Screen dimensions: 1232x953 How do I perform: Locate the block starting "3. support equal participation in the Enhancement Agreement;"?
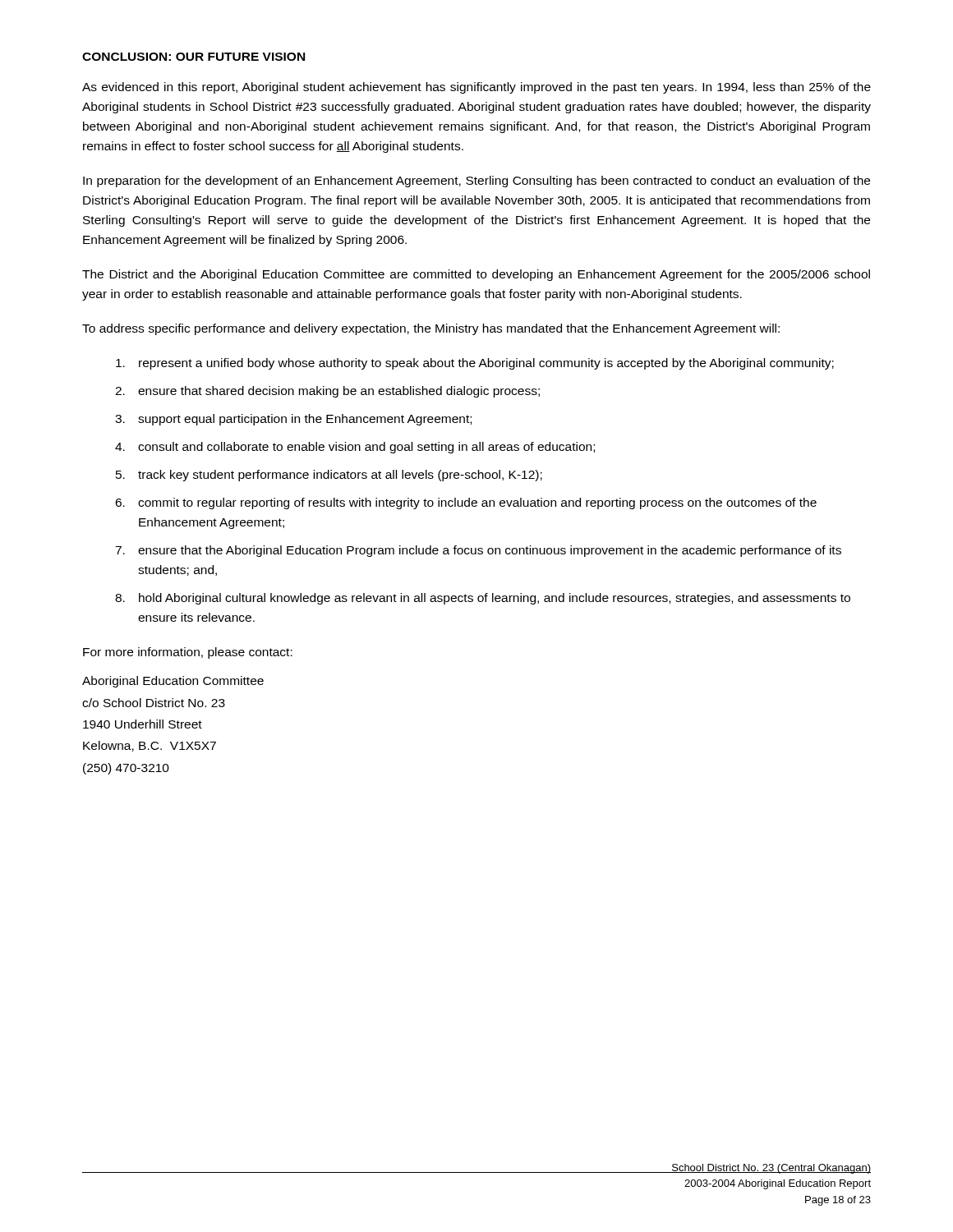point(293,420)
